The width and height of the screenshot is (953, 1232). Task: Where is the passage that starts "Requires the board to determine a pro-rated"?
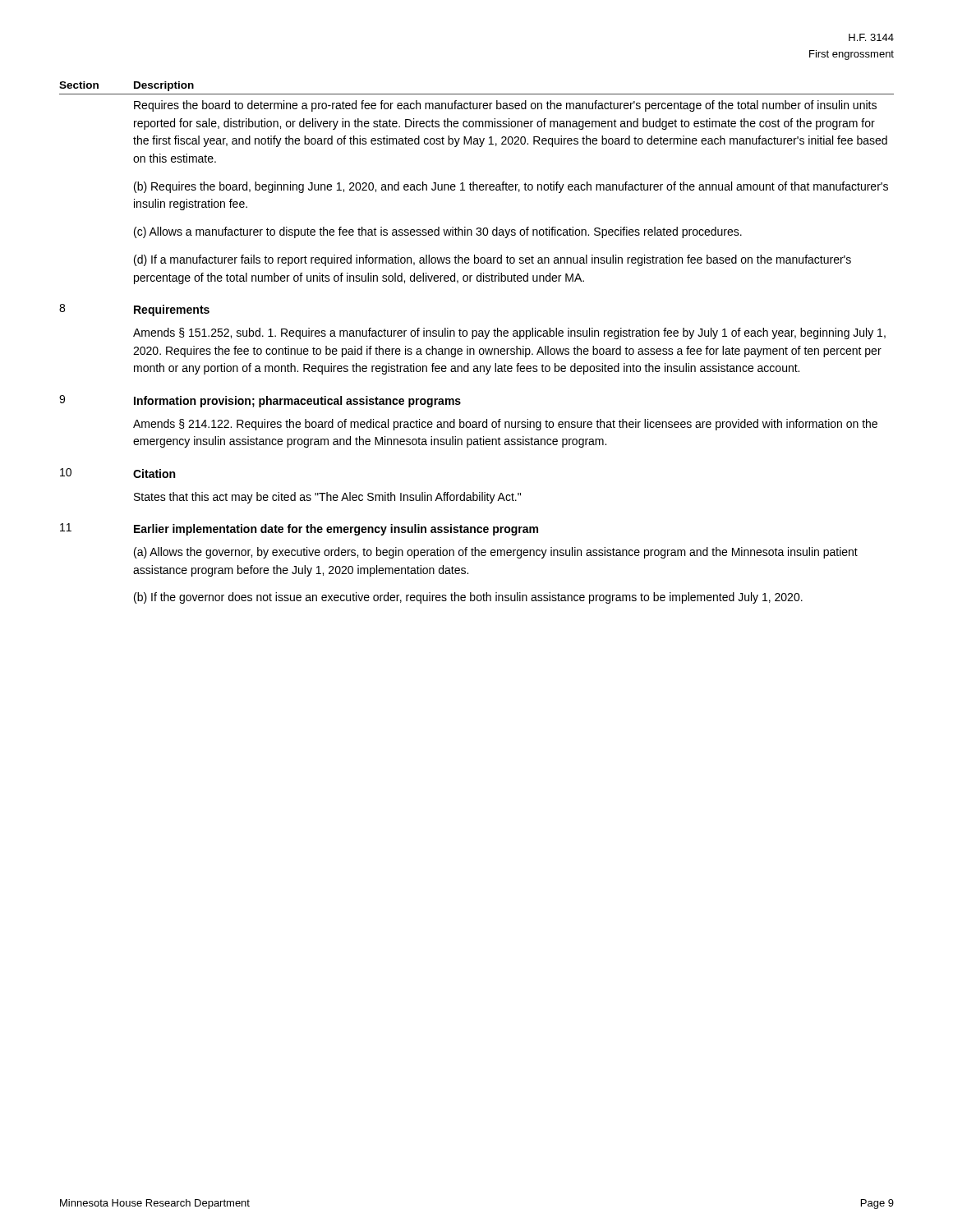click(513, 192)
